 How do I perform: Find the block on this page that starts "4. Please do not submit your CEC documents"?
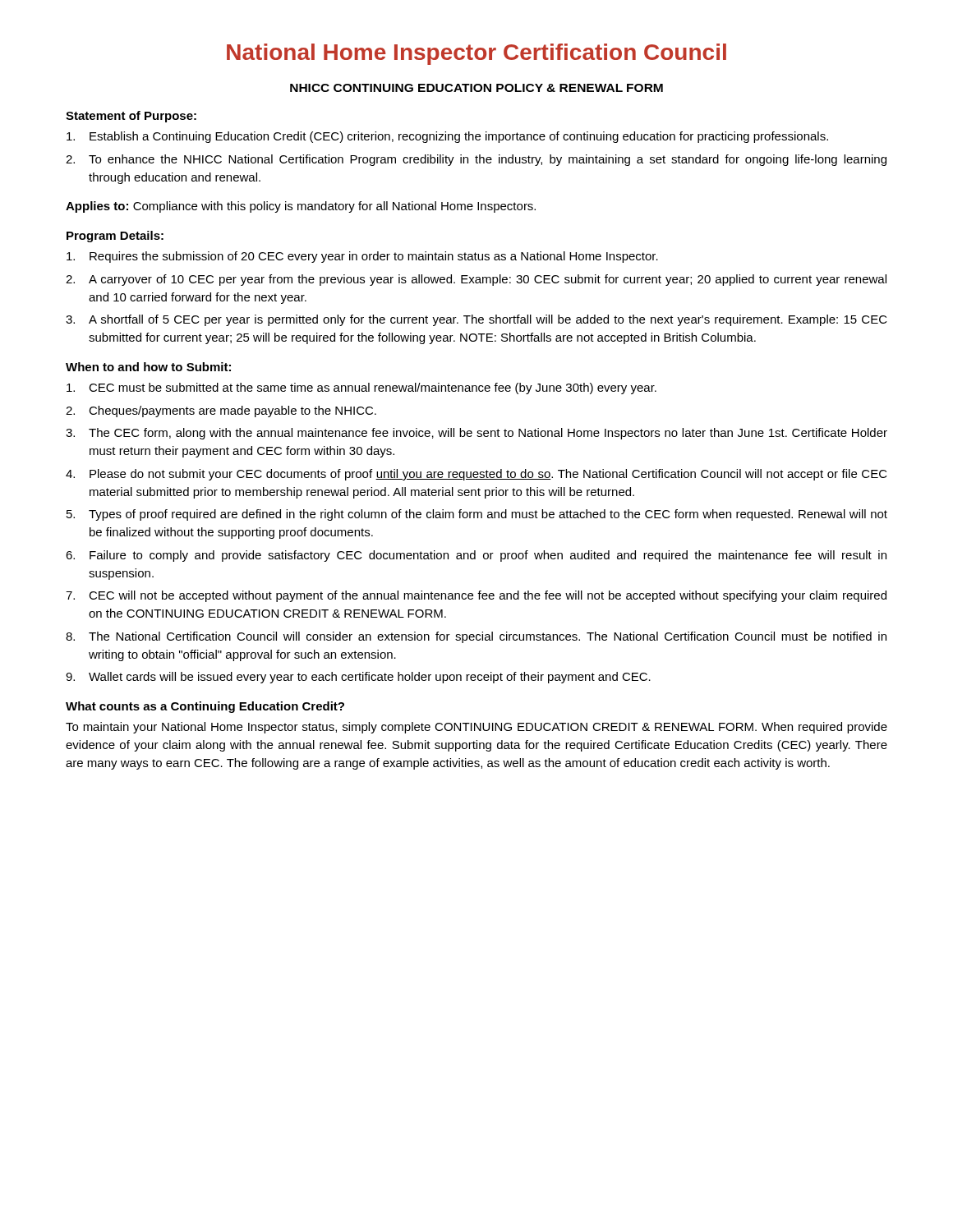click(x=476, y=483)
